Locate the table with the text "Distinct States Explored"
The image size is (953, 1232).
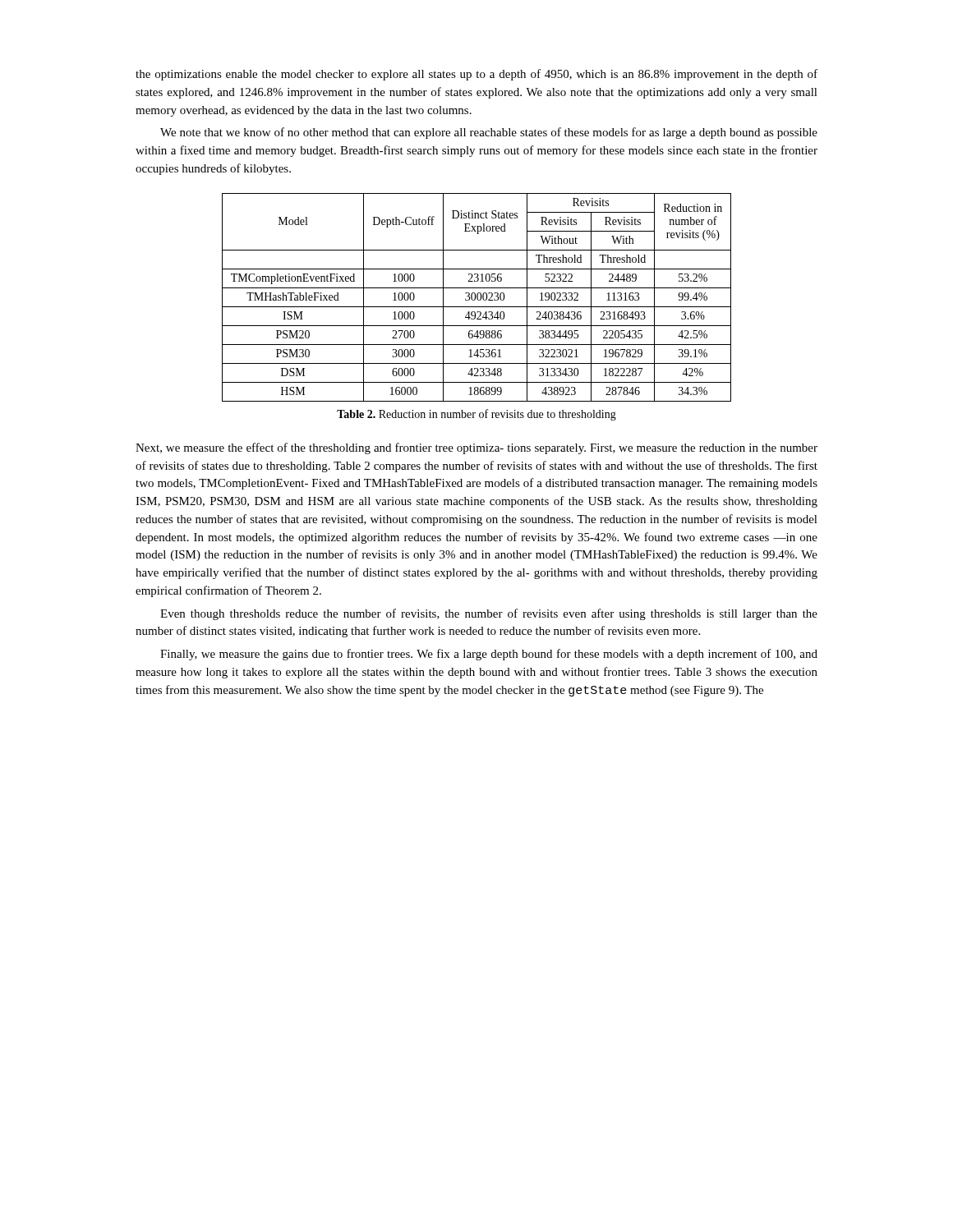[476, 297]
